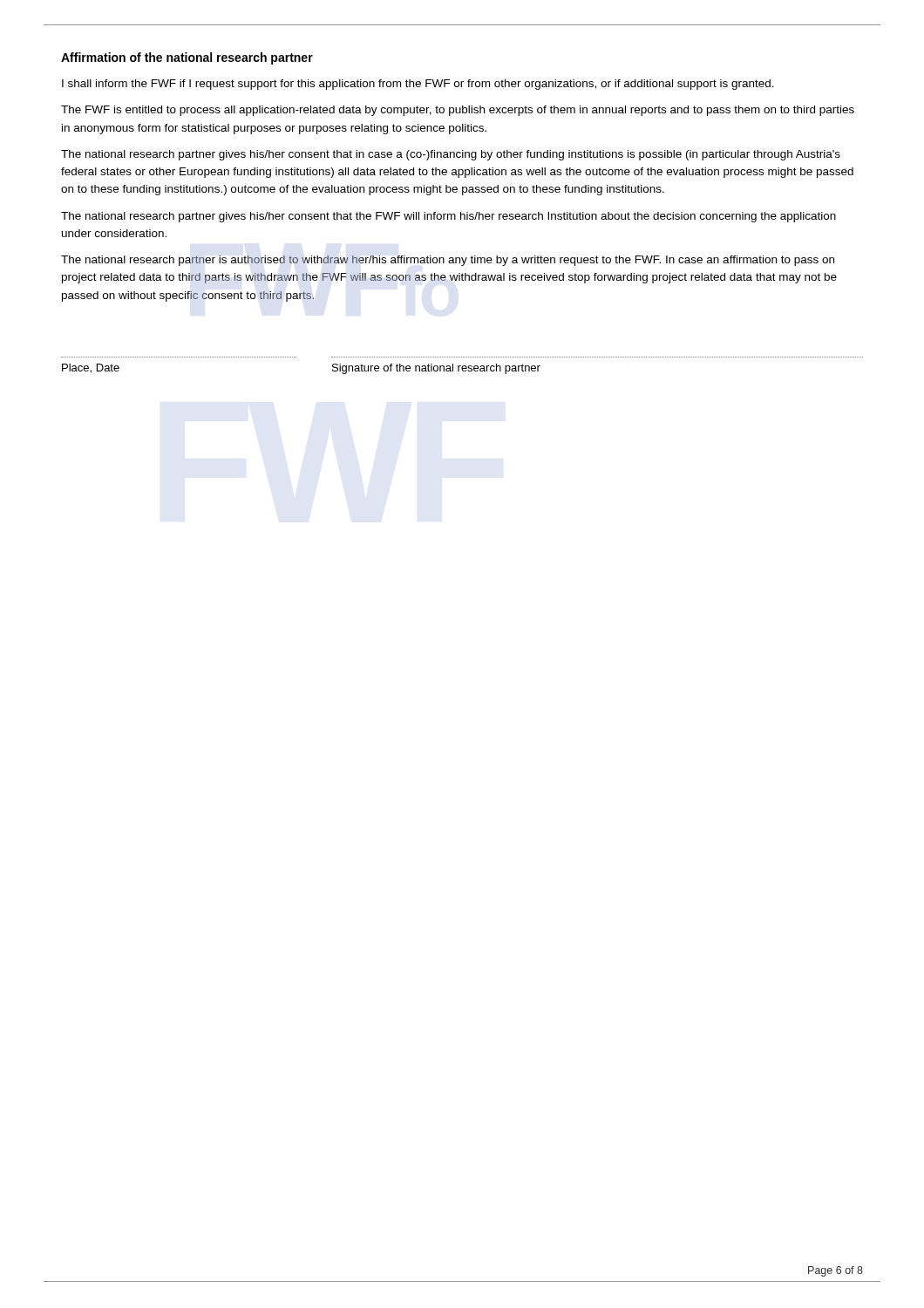Find "Place, Date" on this page
The height and width of the screenshot is (1308, 924).
coord(90,367)
